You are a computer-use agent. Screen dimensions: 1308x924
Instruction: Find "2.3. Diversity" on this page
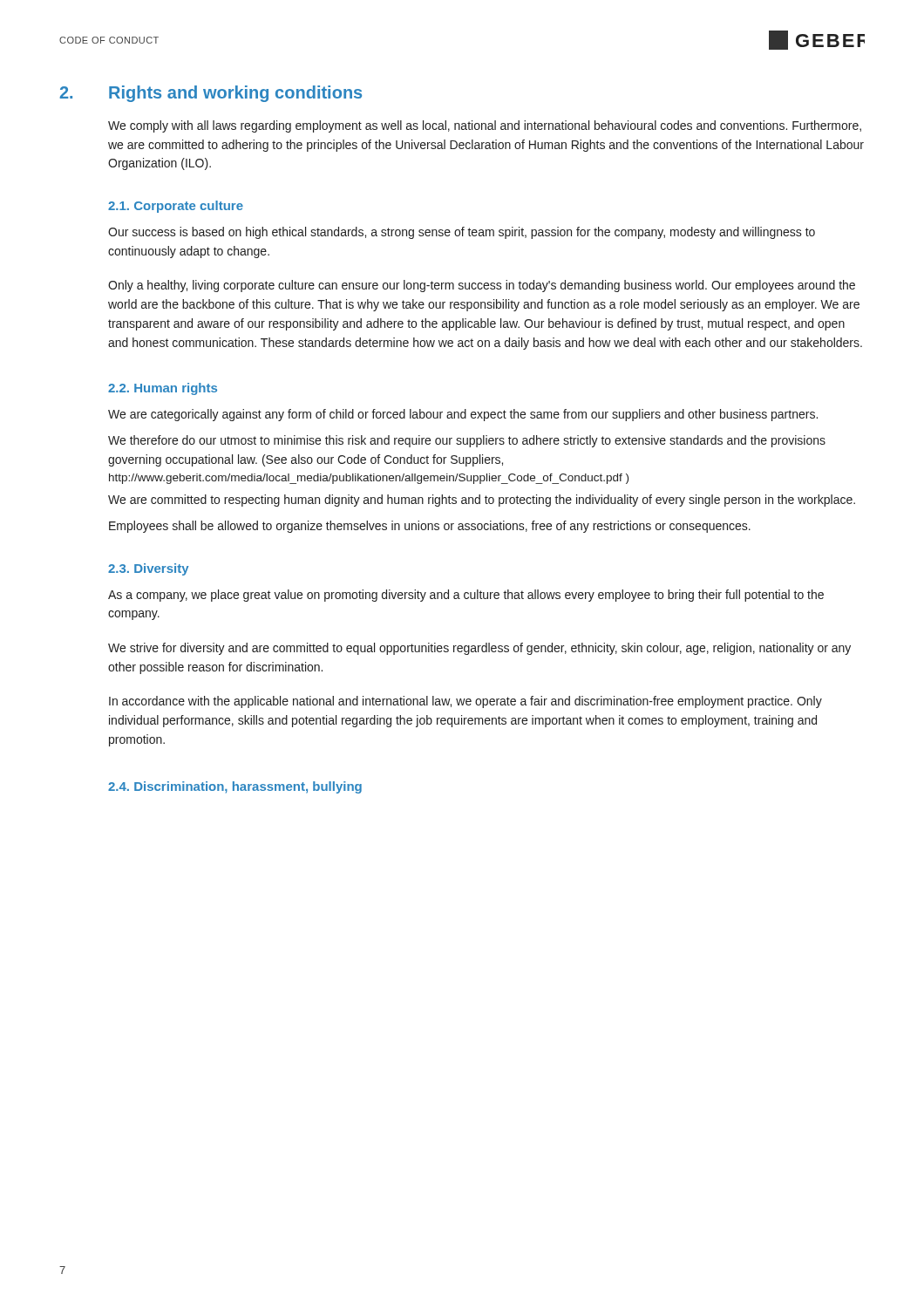tap(148, 568)
